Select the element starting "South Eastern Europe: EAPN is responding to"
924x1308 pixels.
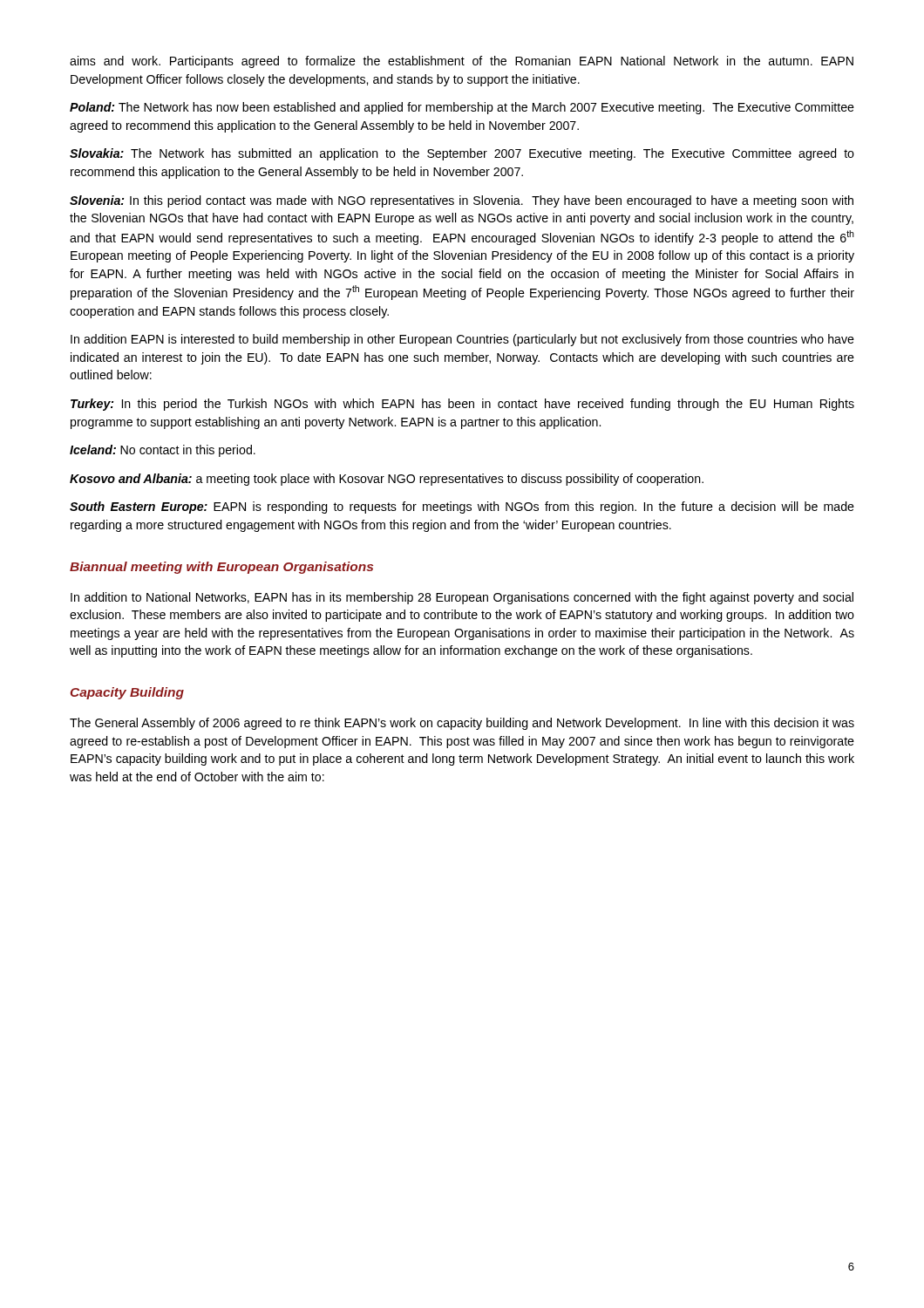[462, 516]
